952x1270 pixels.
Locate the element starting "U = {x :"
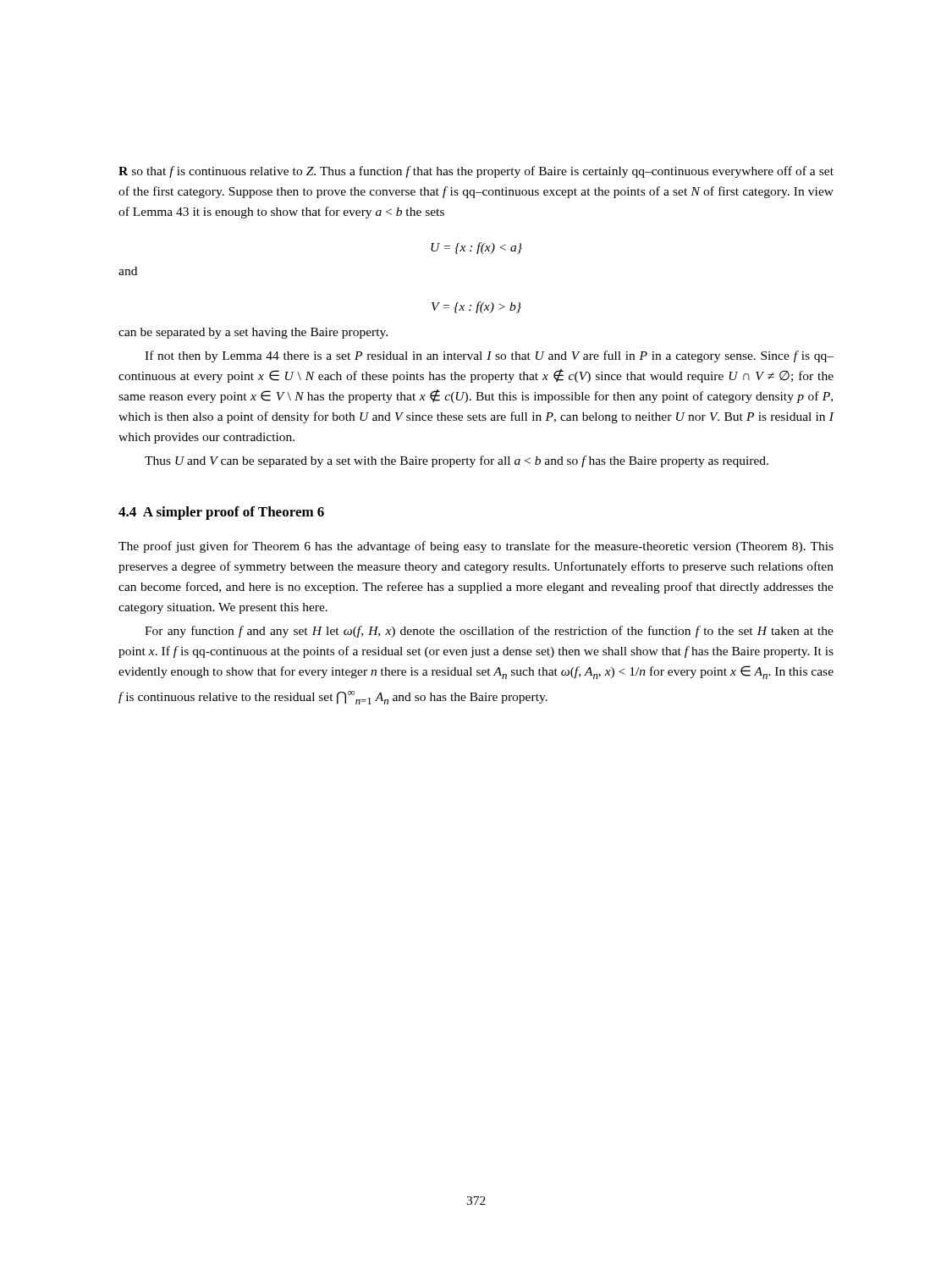tap(476, 247)
